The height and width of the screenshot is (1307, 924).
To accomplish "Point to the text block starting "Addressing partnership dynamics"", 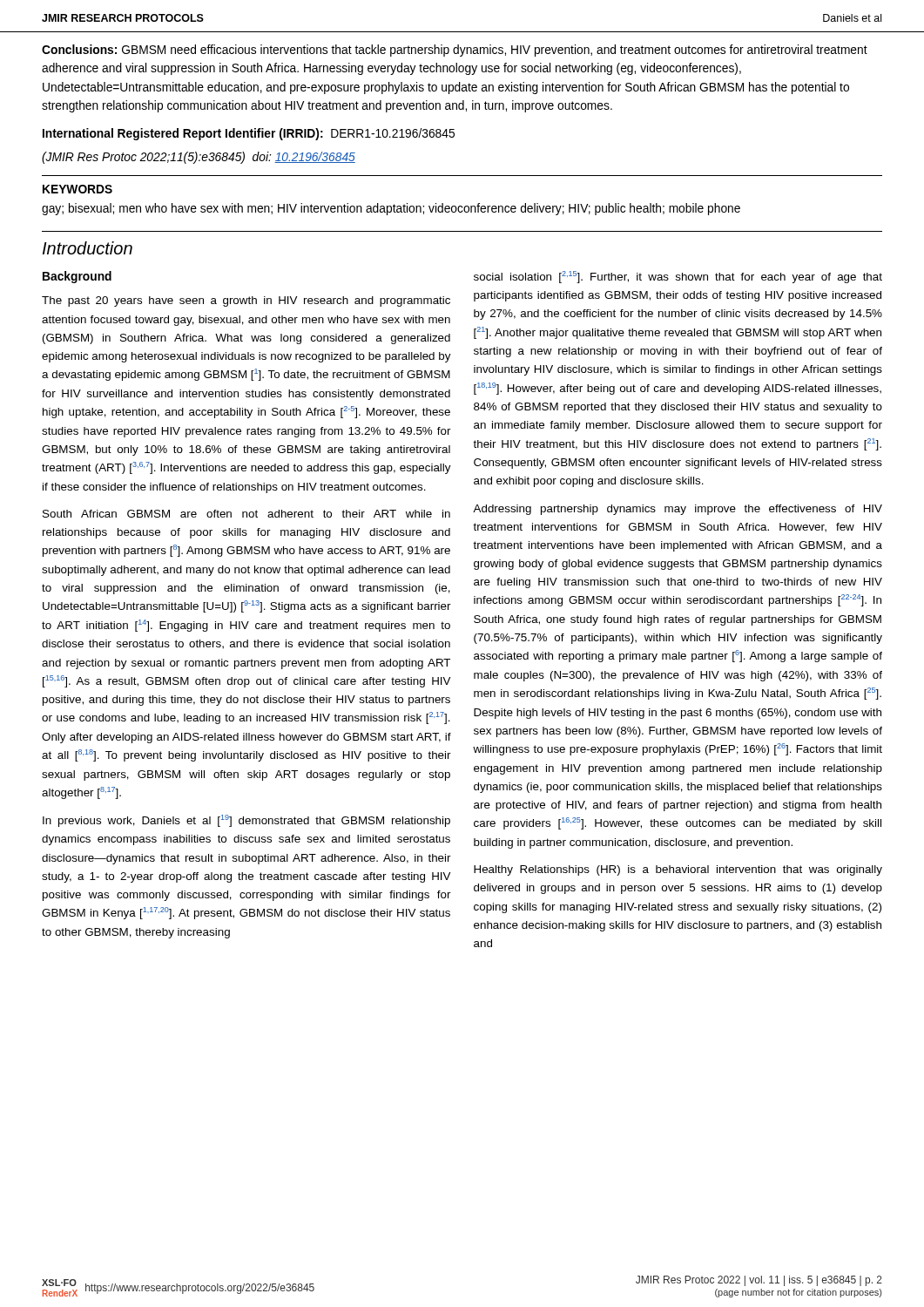I will click(x=678, y=675).
